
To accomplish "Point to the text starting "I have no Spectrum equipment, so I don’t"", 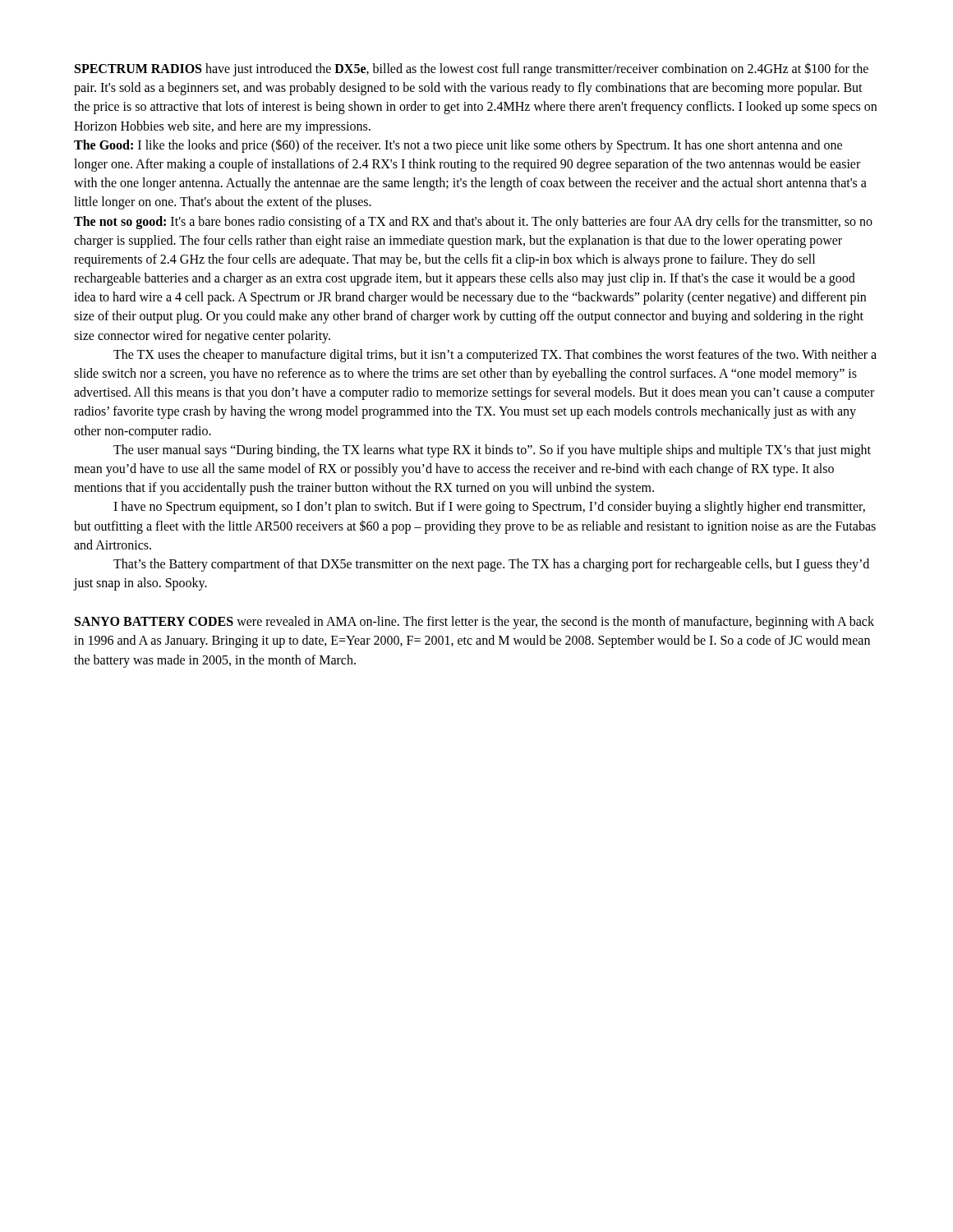I will click(x=475, y=526).
